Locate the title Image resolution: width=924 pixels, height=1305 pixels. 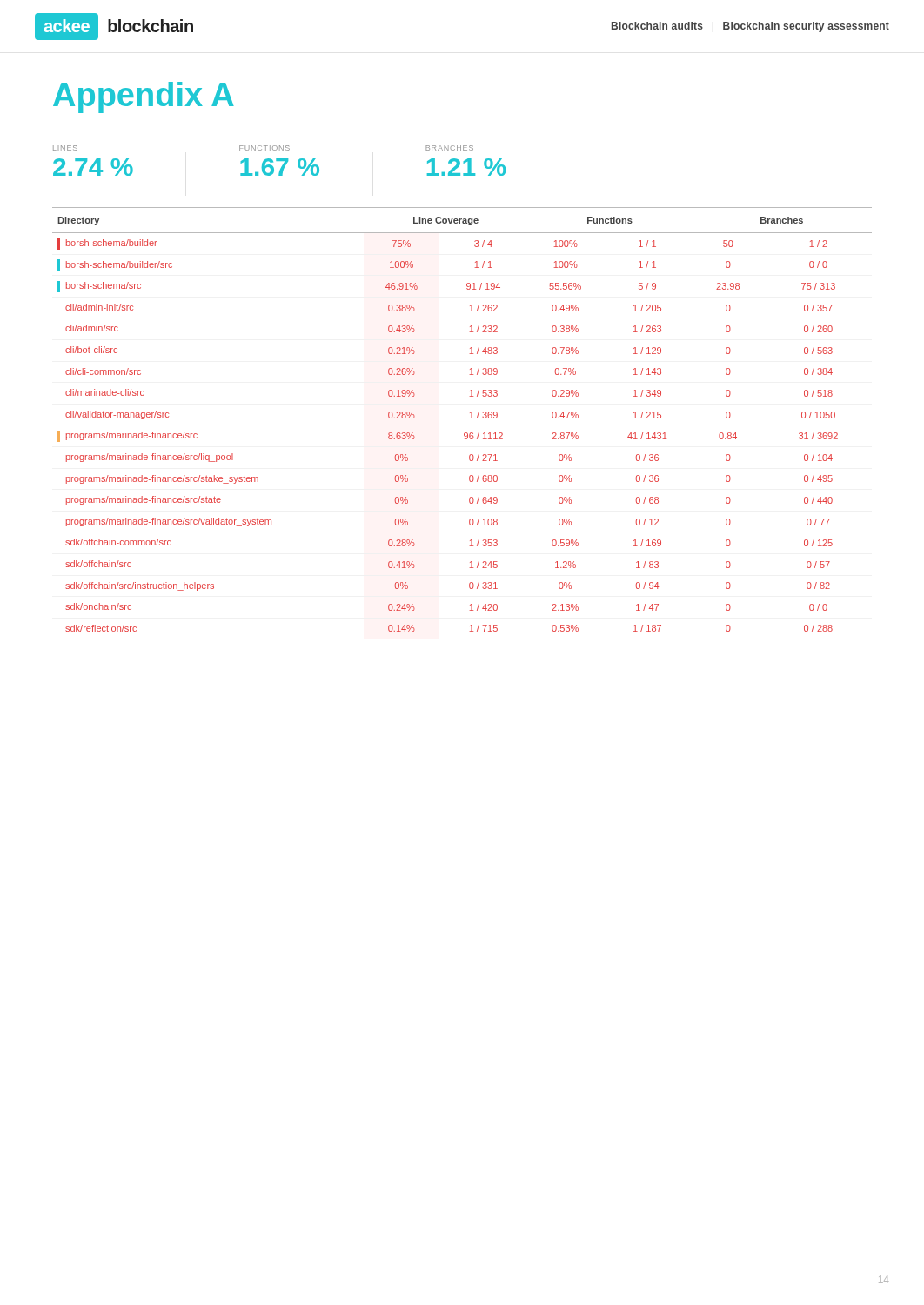point(143,95)
